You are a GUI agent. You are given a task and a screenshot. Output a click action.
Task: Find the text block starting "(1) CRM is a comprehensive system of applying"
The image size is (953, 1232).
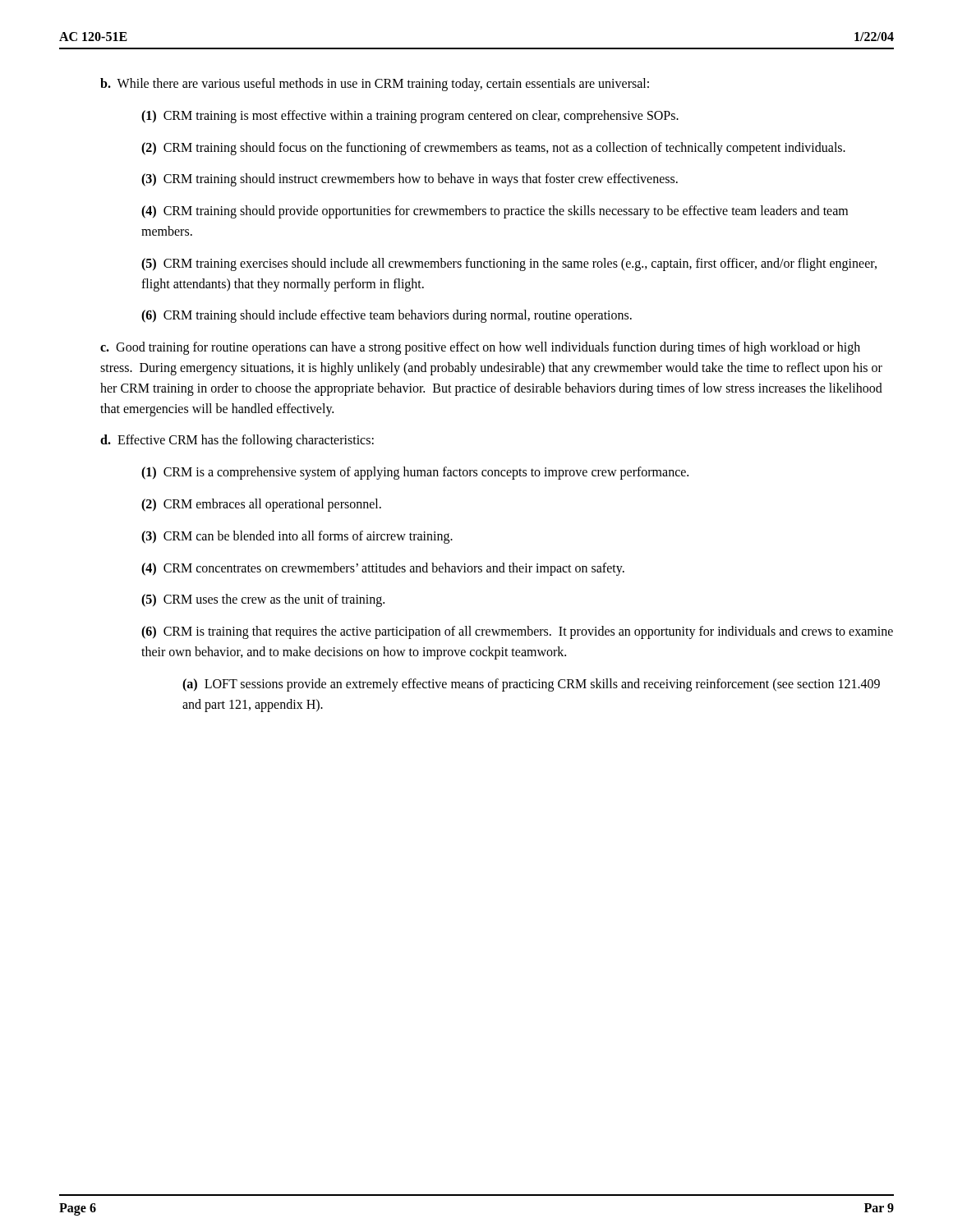(518, 473)
